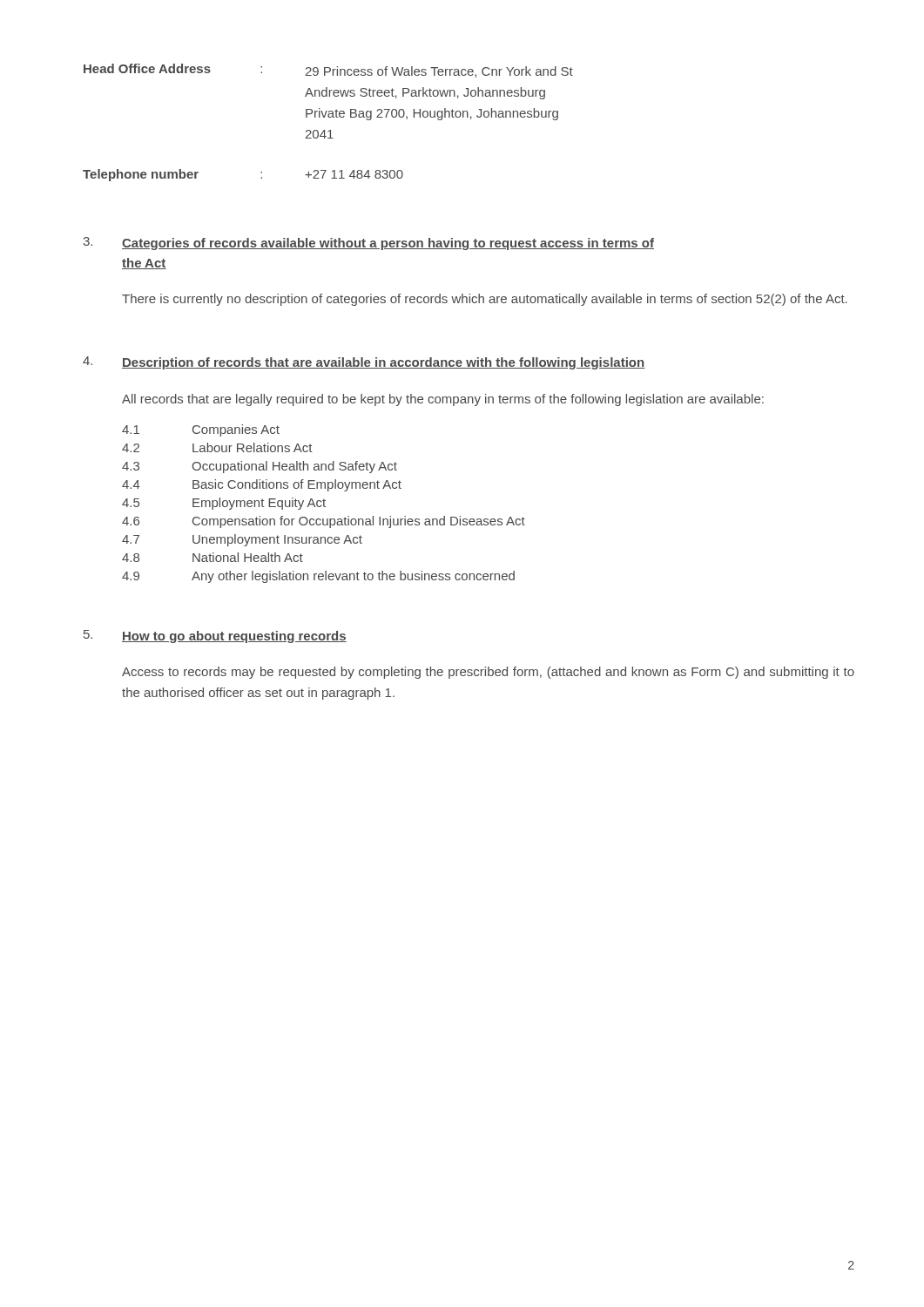Point to the text starting "4.4 Basic Conditions of"
This screenshot has height=1307, width=924.
[262, 484]
